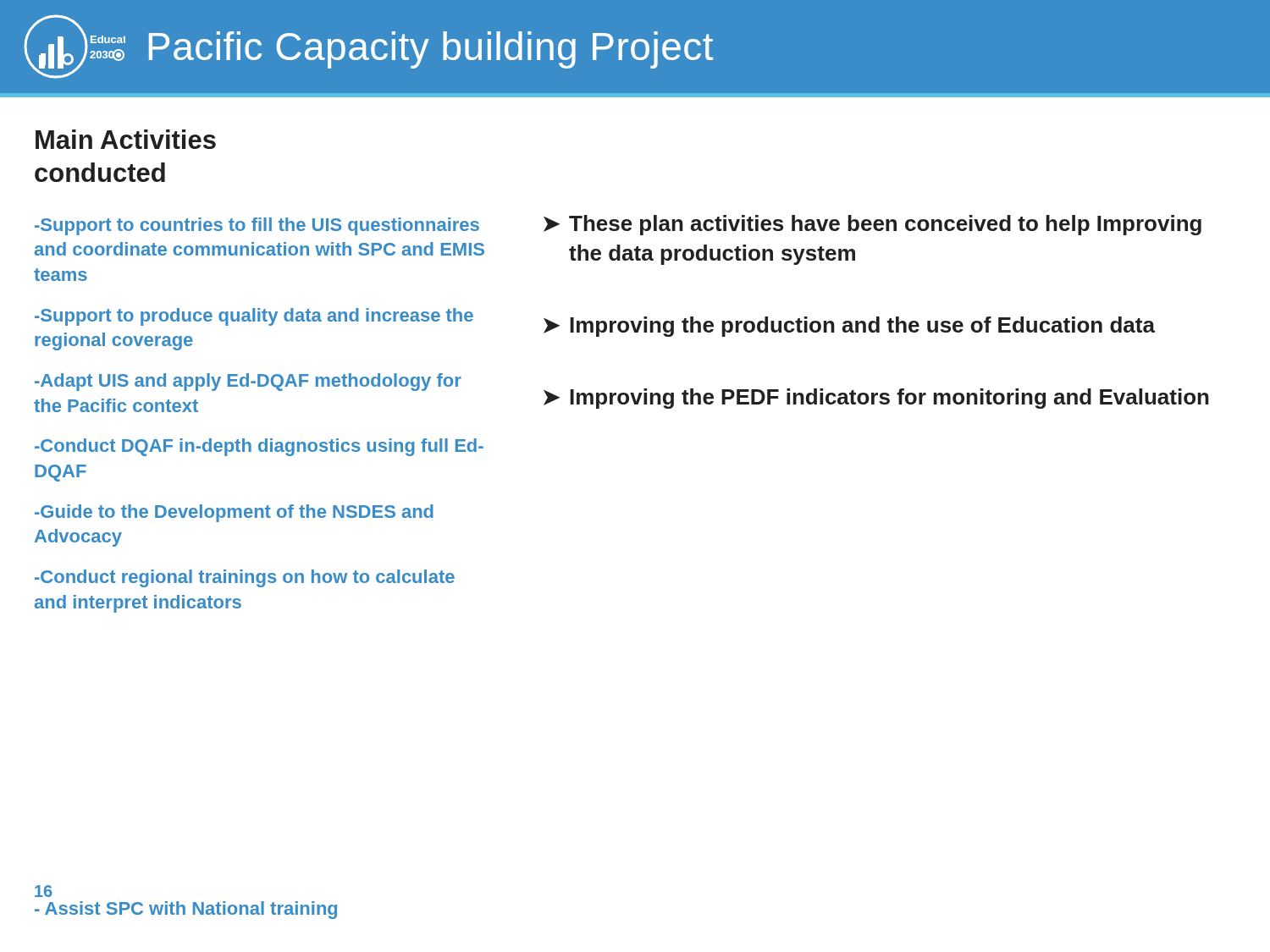The height and width of the screenshot is (952, 1270).
Task: Navigate to the text block starting "-Conduct DQAF in-depth diagnostics using full Ed-DQAF"
Action: (x=259, y=458)
